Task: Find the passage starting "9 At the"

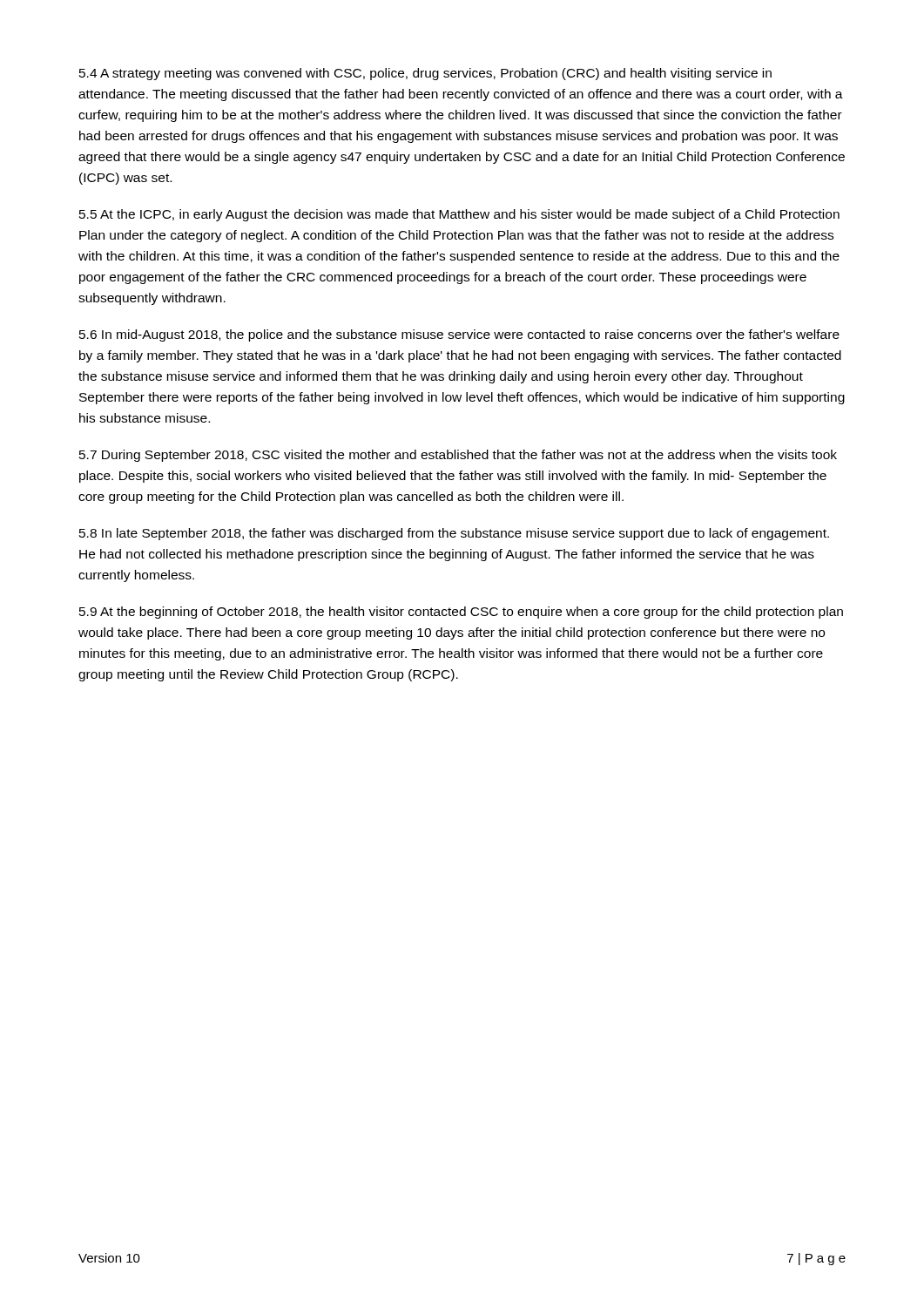Action: tap(461, 643)
